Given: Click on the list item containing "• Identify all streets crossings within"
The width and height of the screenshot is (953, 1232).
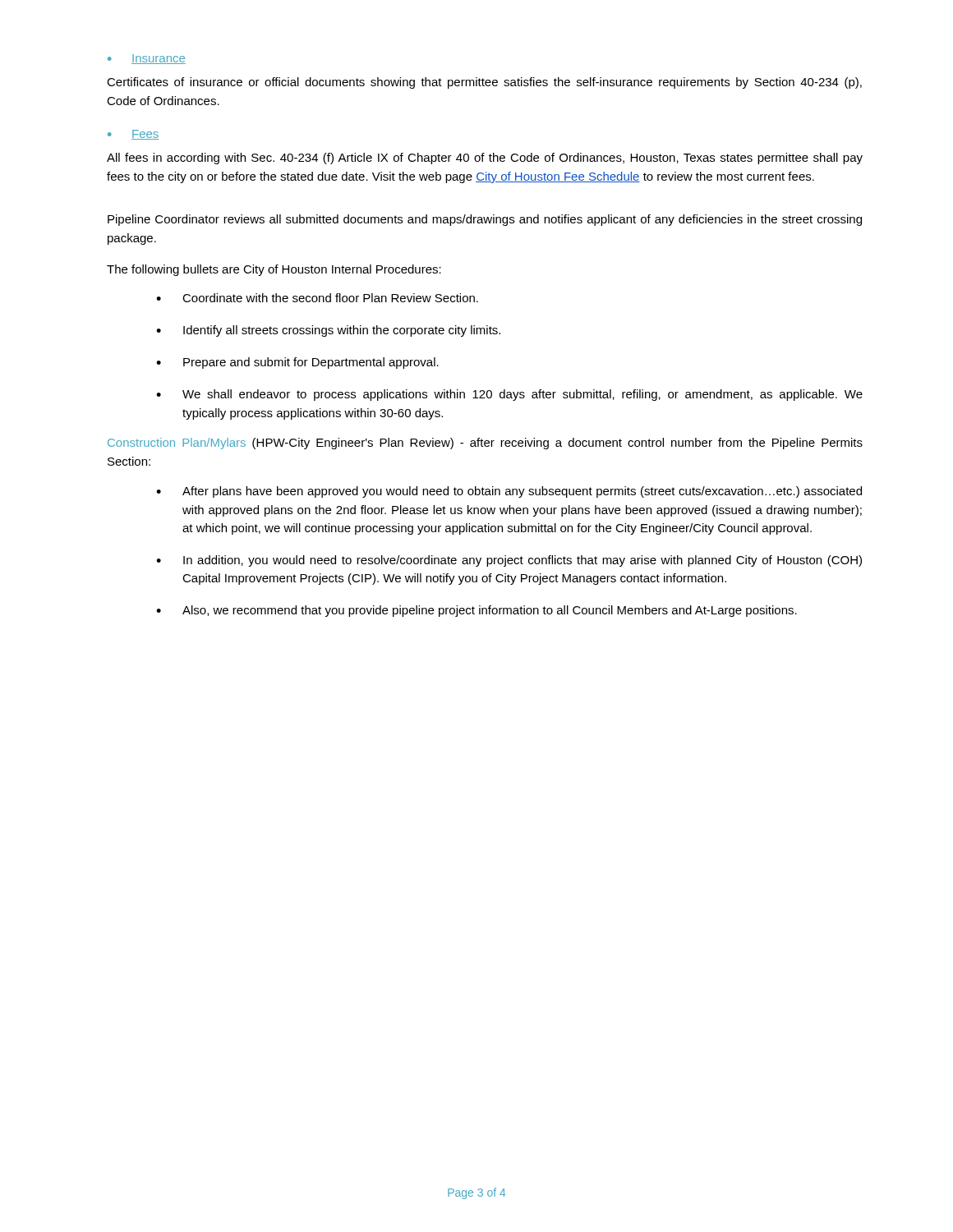Looking at the screenshot, I should [x=329, y=332].
